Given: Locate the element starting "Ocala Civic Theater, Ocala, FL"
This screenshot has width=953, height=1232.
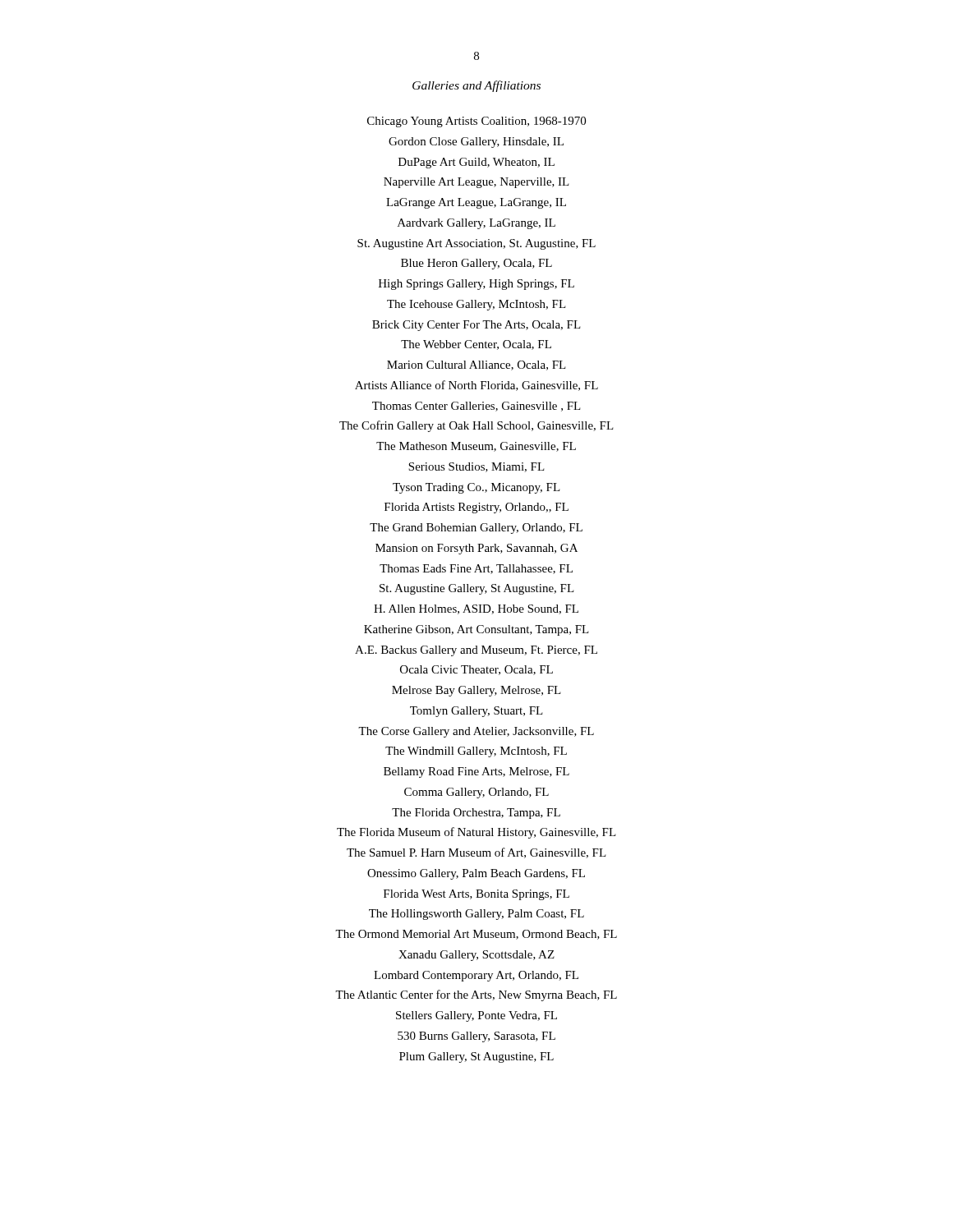Looking at the screenshot, I should [x=476, y=670].
